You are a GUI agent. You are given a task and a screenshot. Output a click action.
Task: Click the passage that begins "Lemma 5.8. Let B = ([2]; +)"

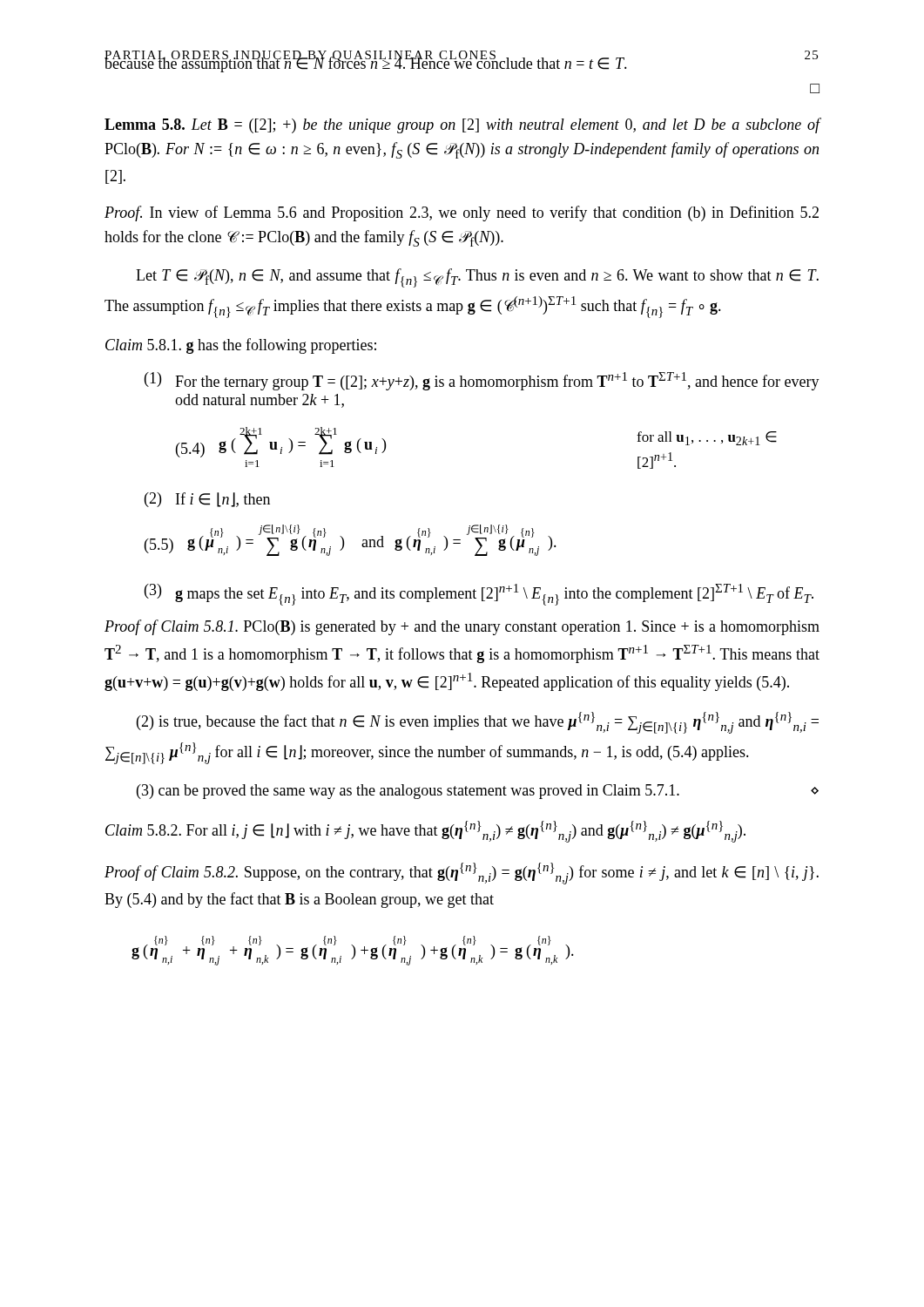click(x=462, y=151)
